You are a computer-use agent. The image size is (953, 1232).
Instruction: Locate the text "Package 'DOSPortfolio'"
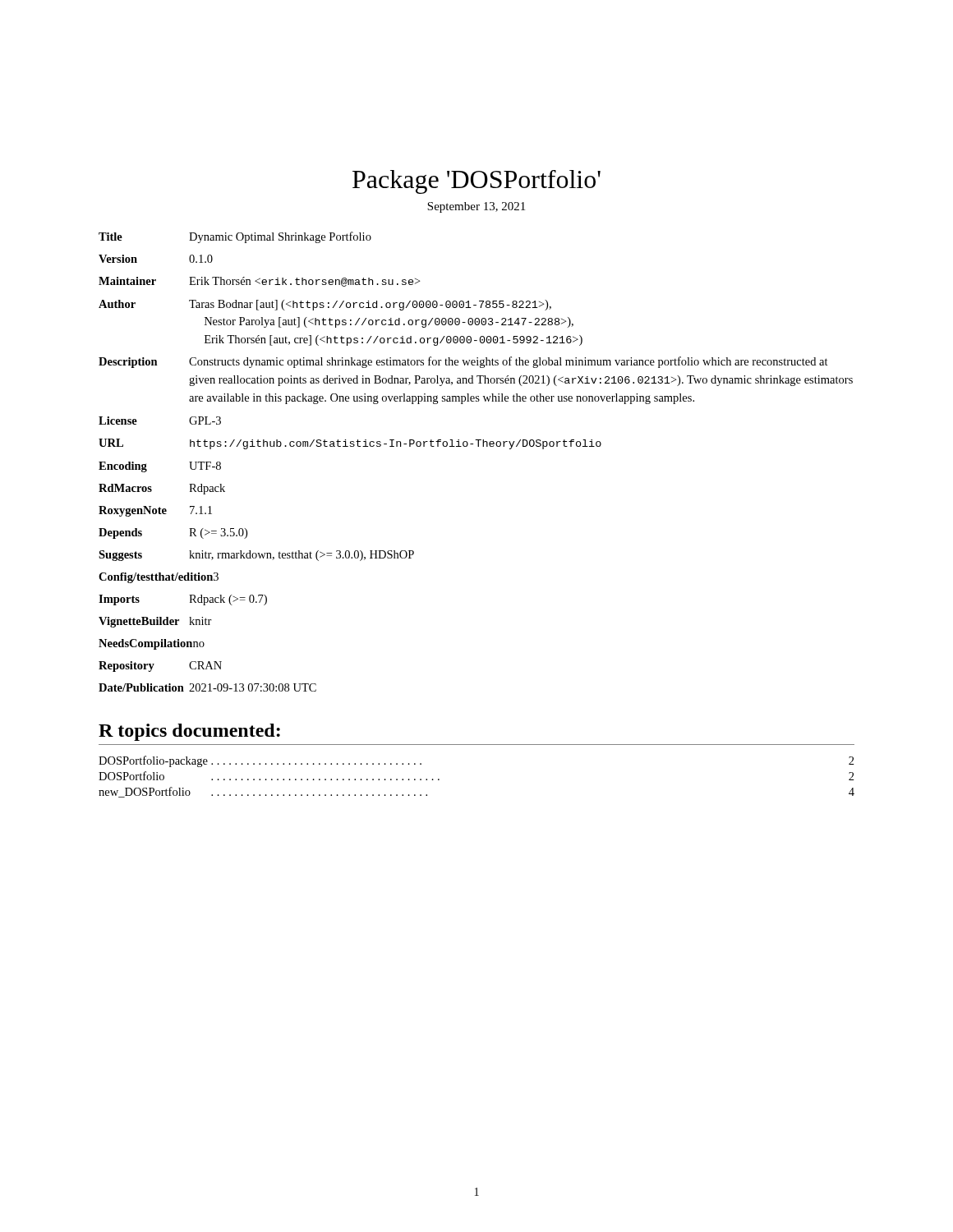pyautogui.click(x=476, y=179)
